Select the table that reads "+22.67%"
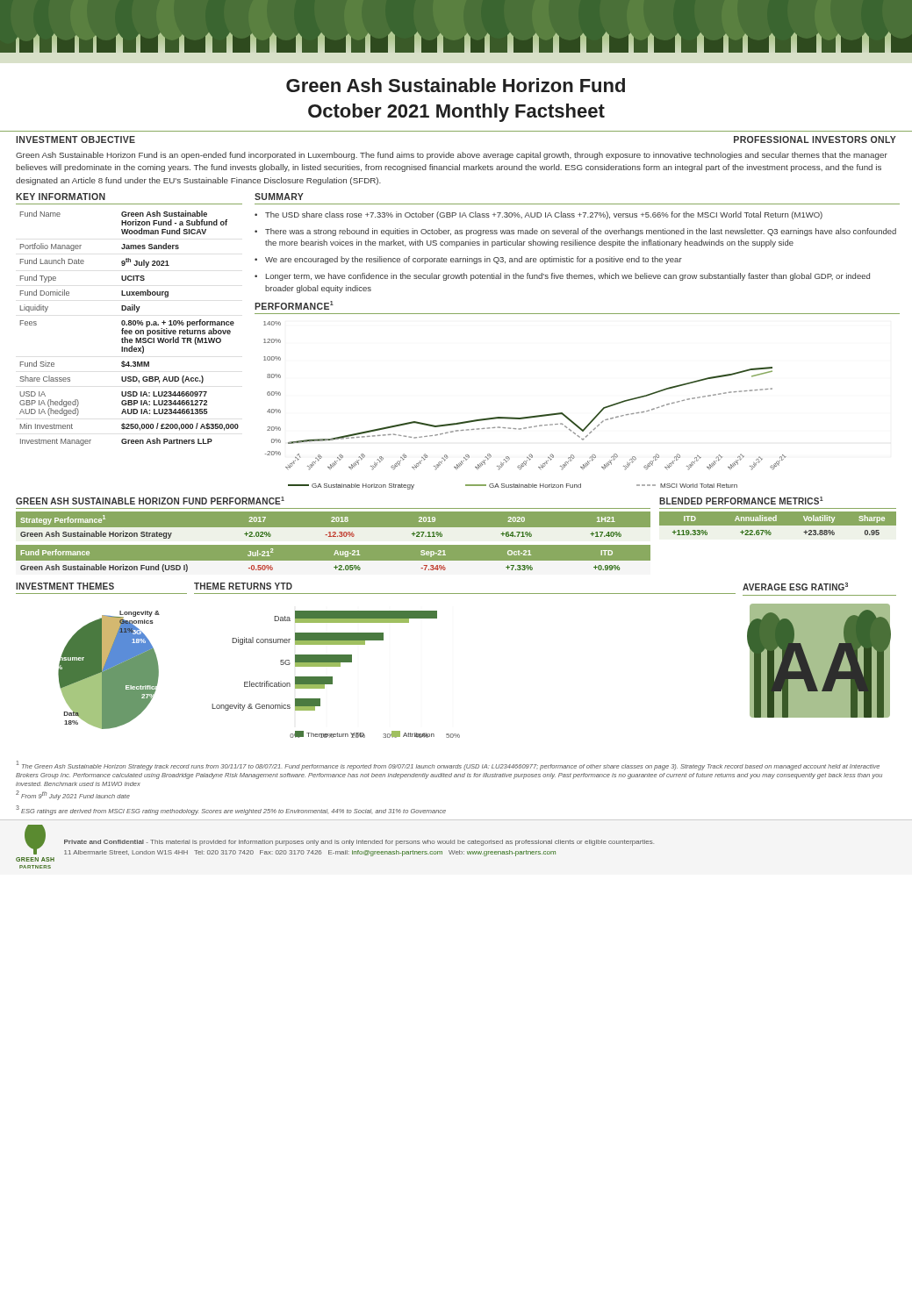 coord(778,526)
